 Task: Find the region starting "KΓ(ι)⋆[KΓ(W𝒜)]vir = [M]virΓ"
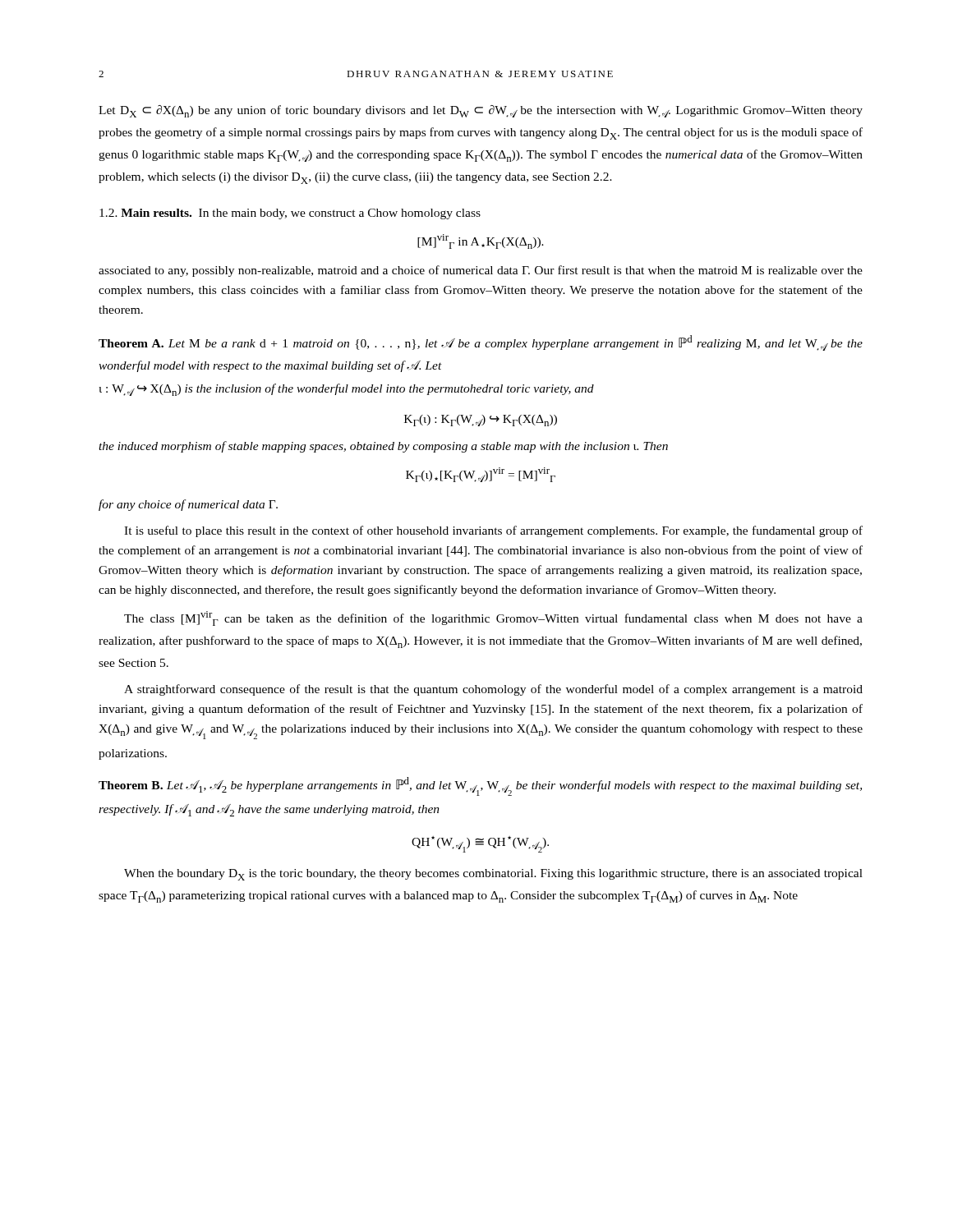[x=481, y=475]
